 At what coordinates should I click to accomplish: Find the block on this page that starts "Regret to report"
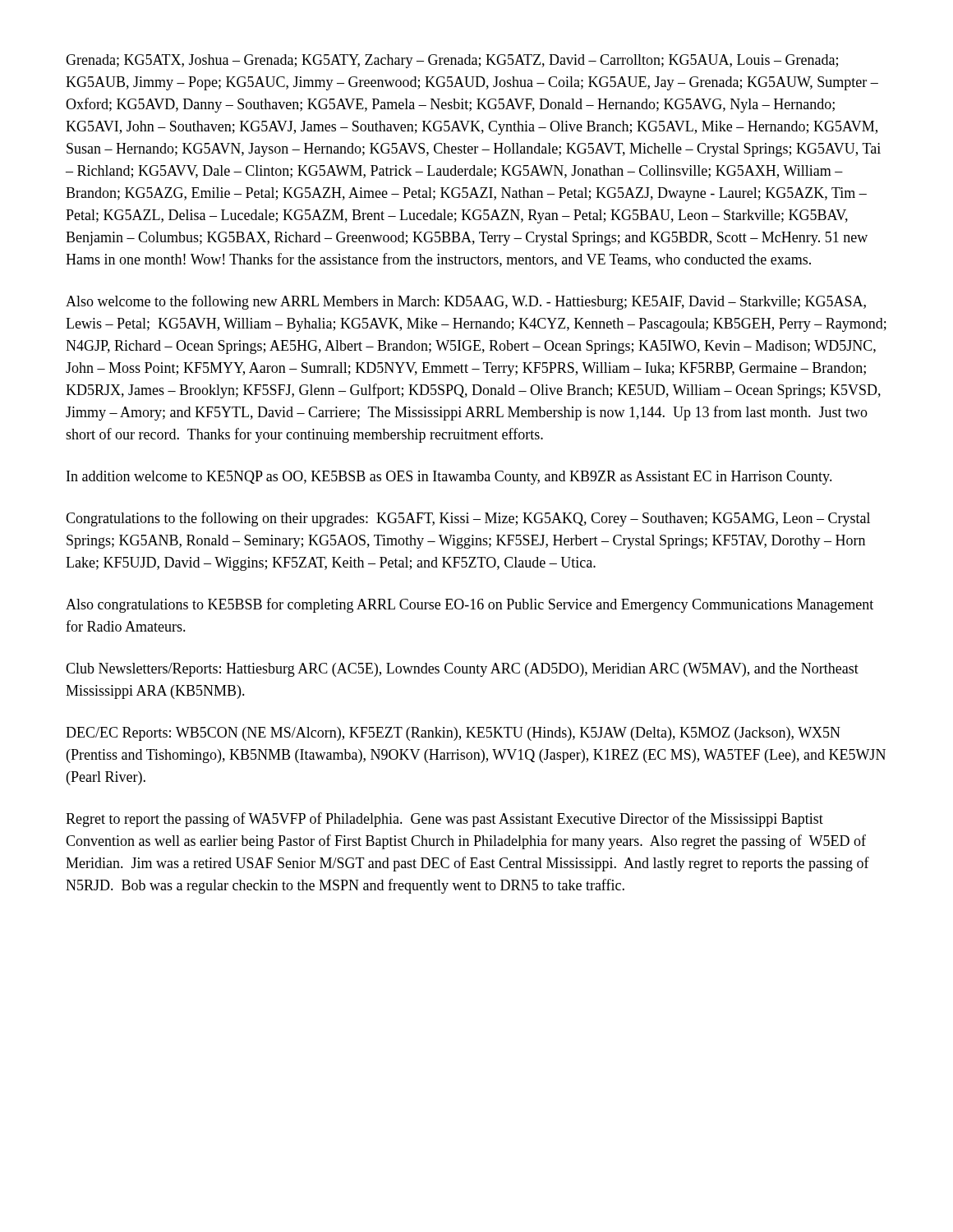pyautogui.click(x=467, y=852)
